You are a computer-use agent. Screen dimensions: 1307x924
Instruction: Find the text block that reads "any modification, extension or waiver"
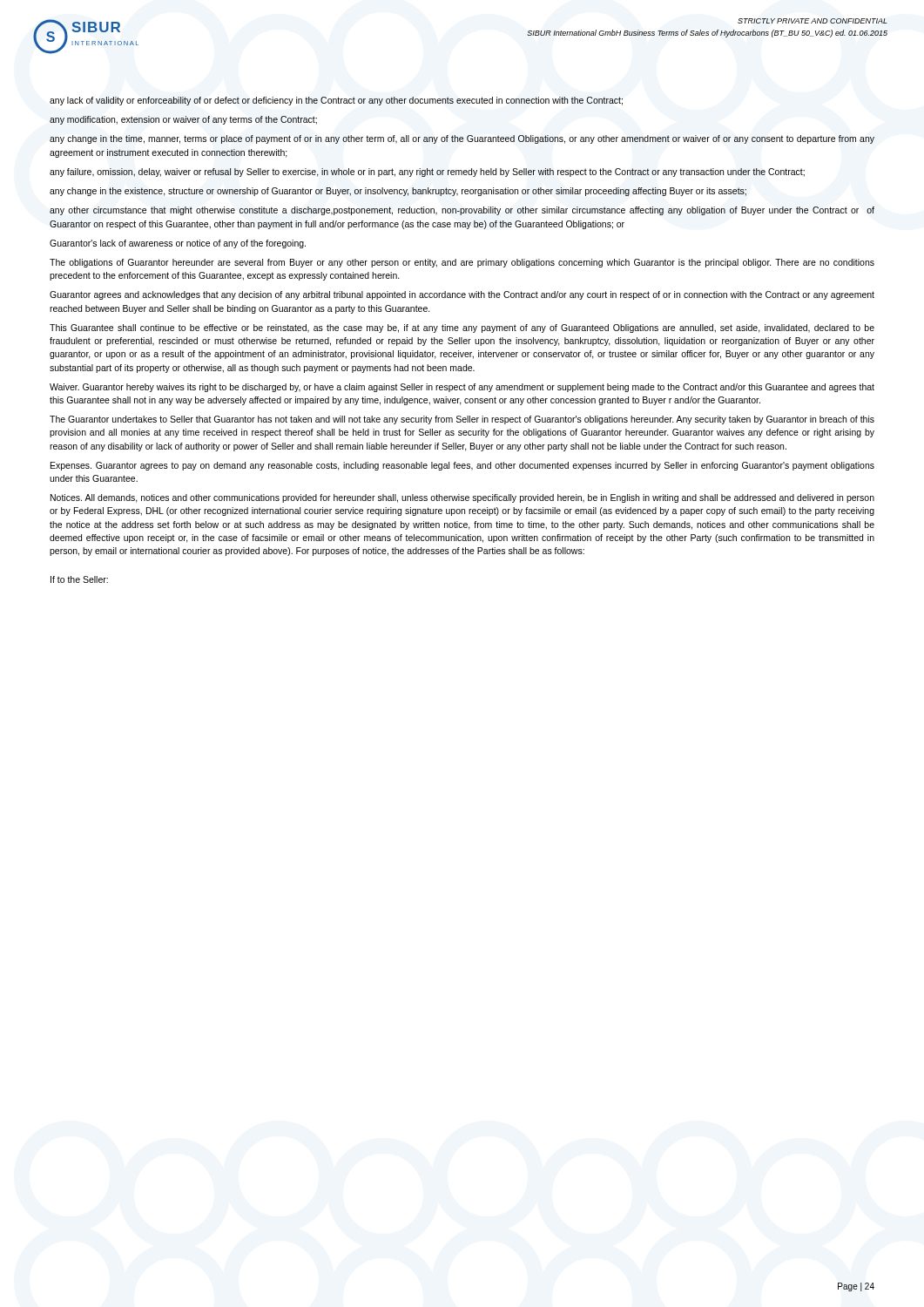point(184,120)
